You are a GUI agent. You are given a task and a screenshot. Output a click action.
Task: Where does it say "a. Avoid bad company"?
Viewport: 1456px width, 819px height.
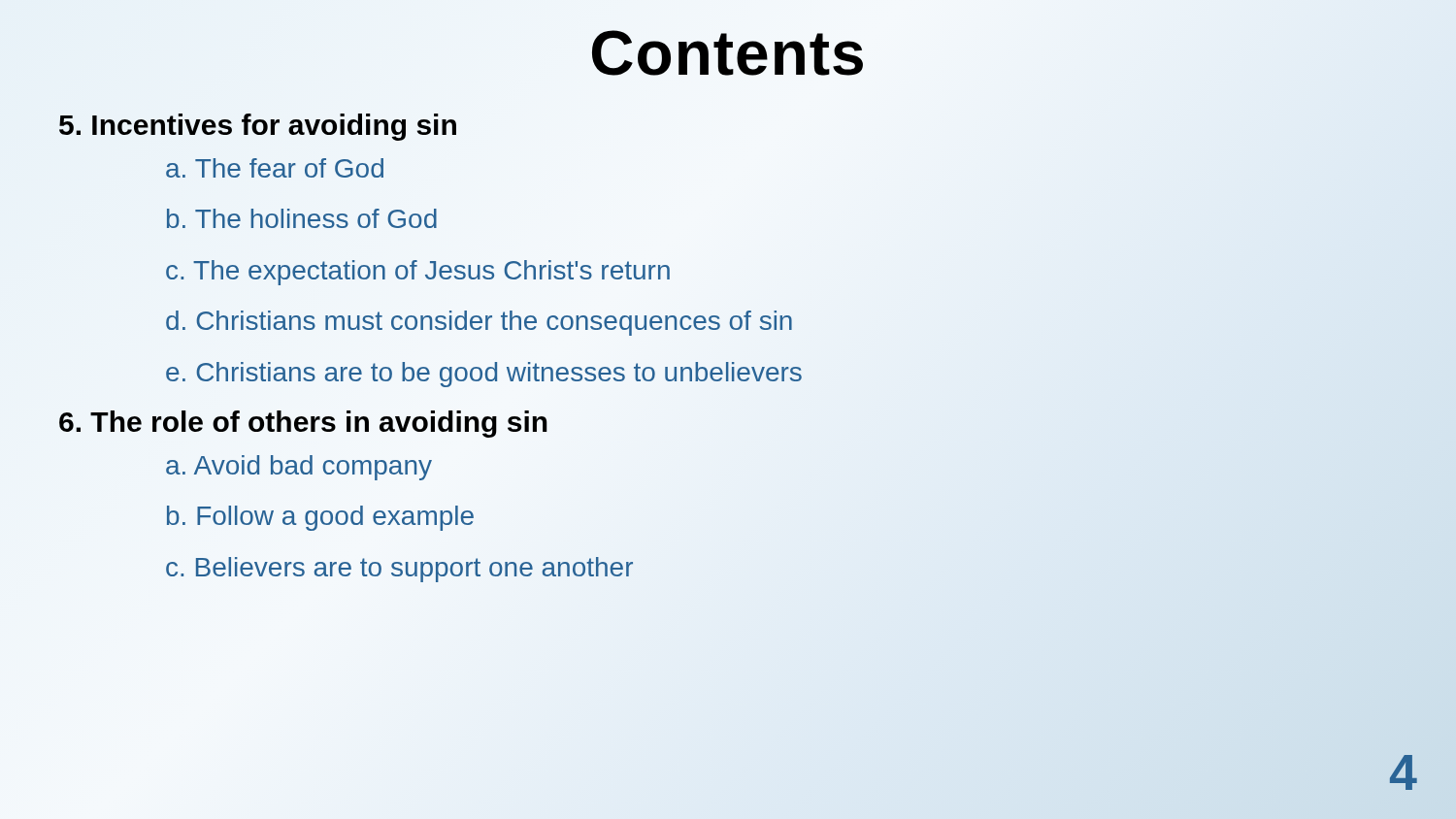coord(298,465)
